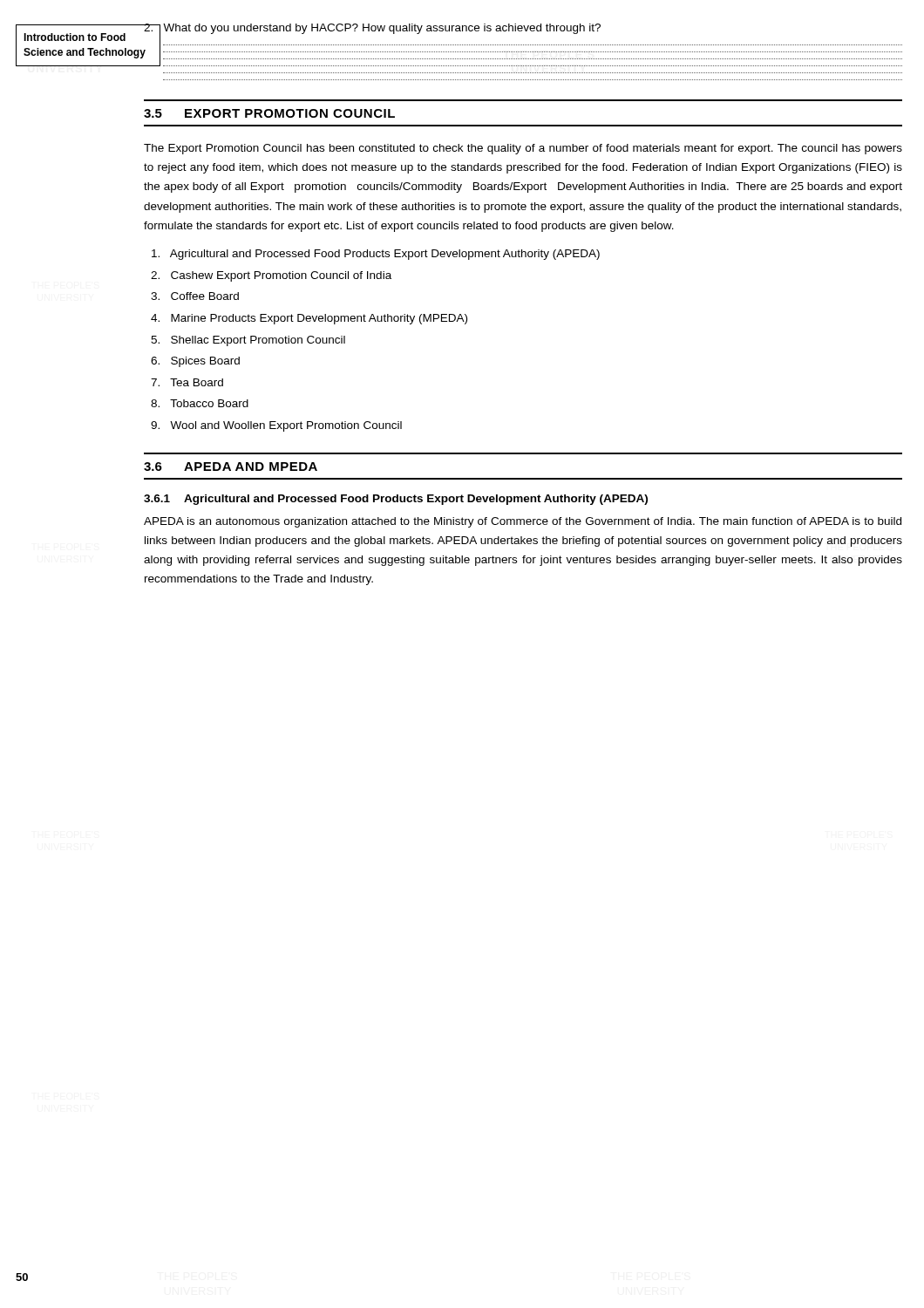Find the list item that says "5. Shellac Export Promotion Council"
The height and width of the screenshot is (1308, 924).
[x=248, y=339]
